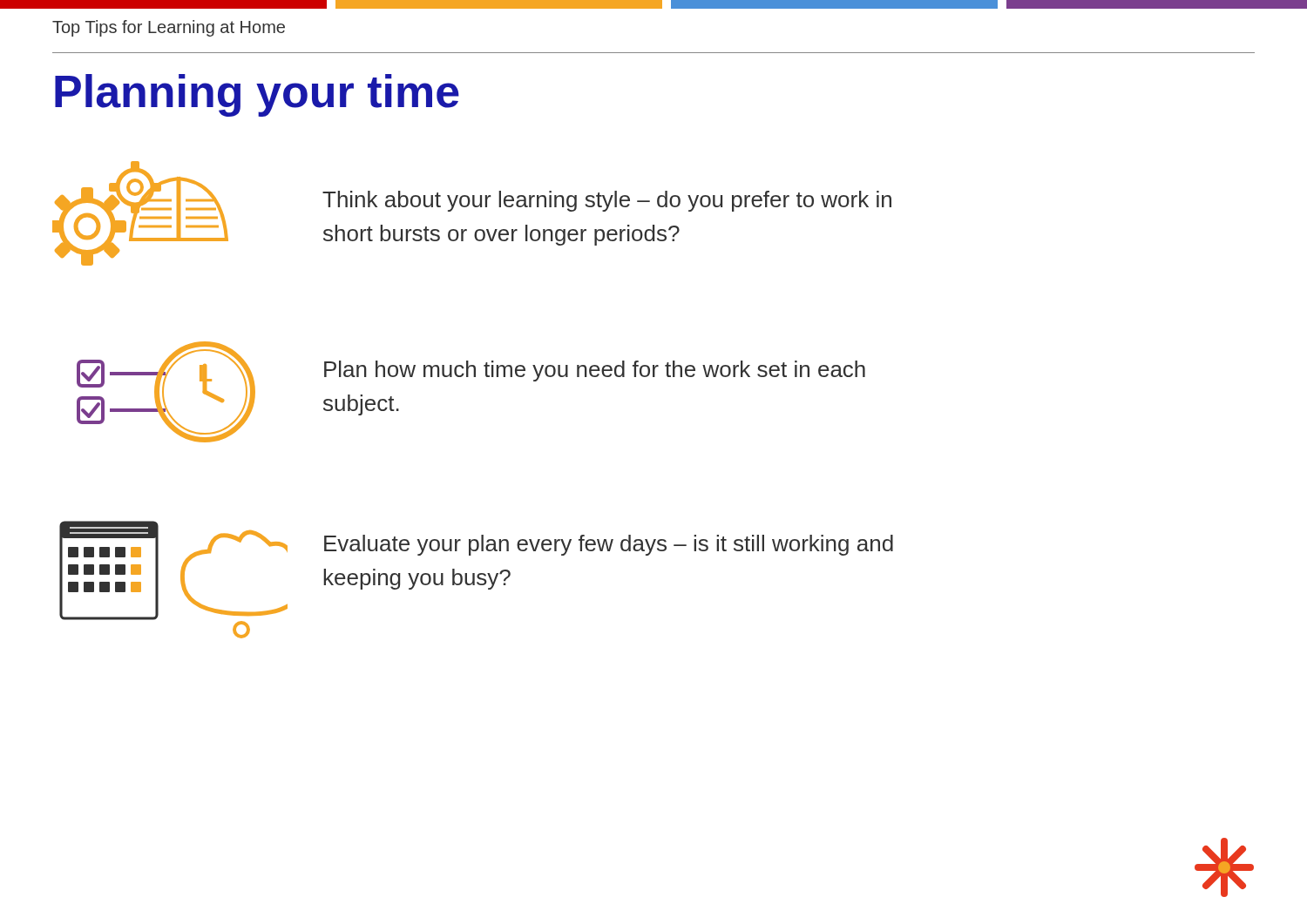
Task: Select the passage starting "Planning your time"
Action: (256, 91)
